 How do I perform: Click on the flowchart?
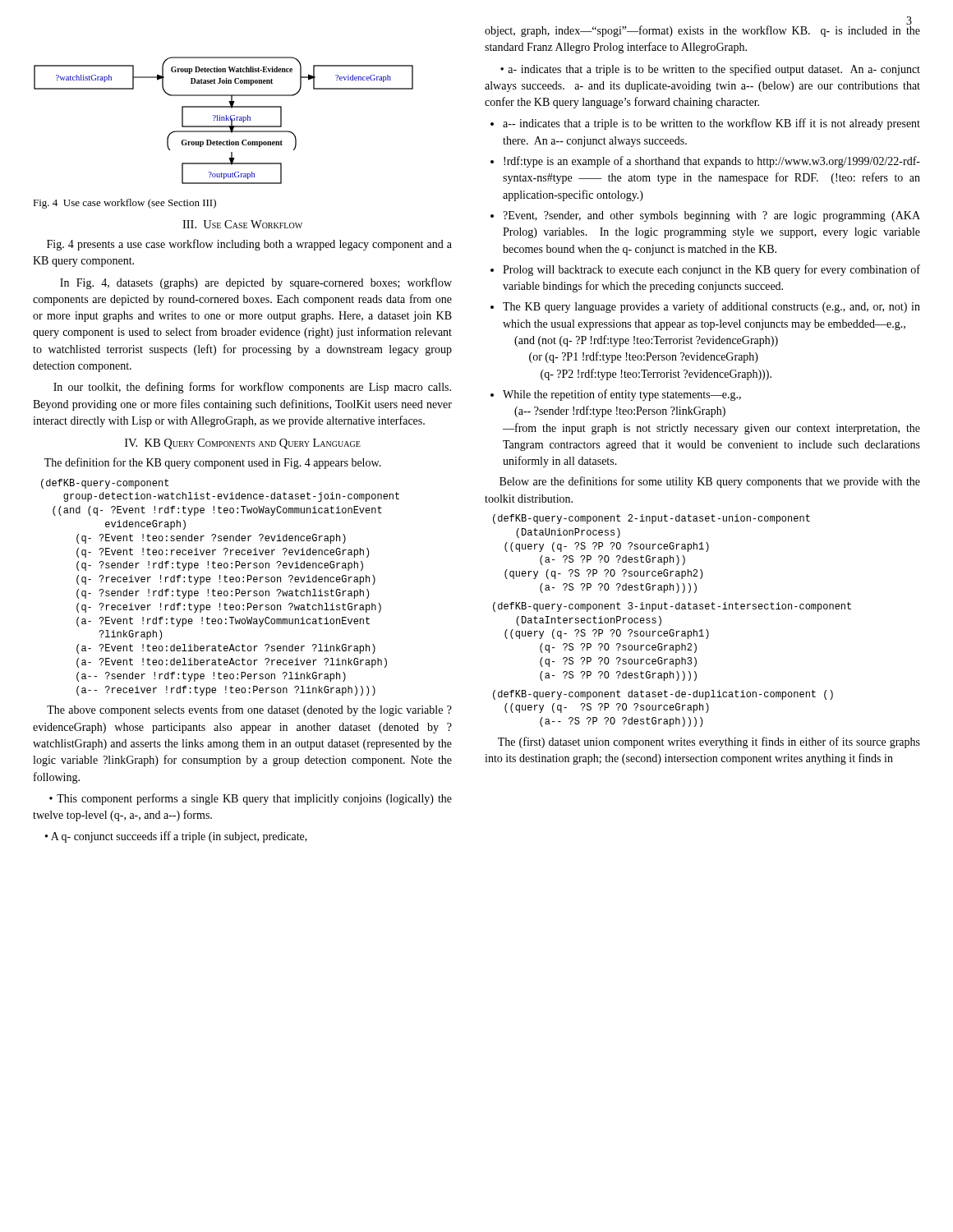coord(242,109)
